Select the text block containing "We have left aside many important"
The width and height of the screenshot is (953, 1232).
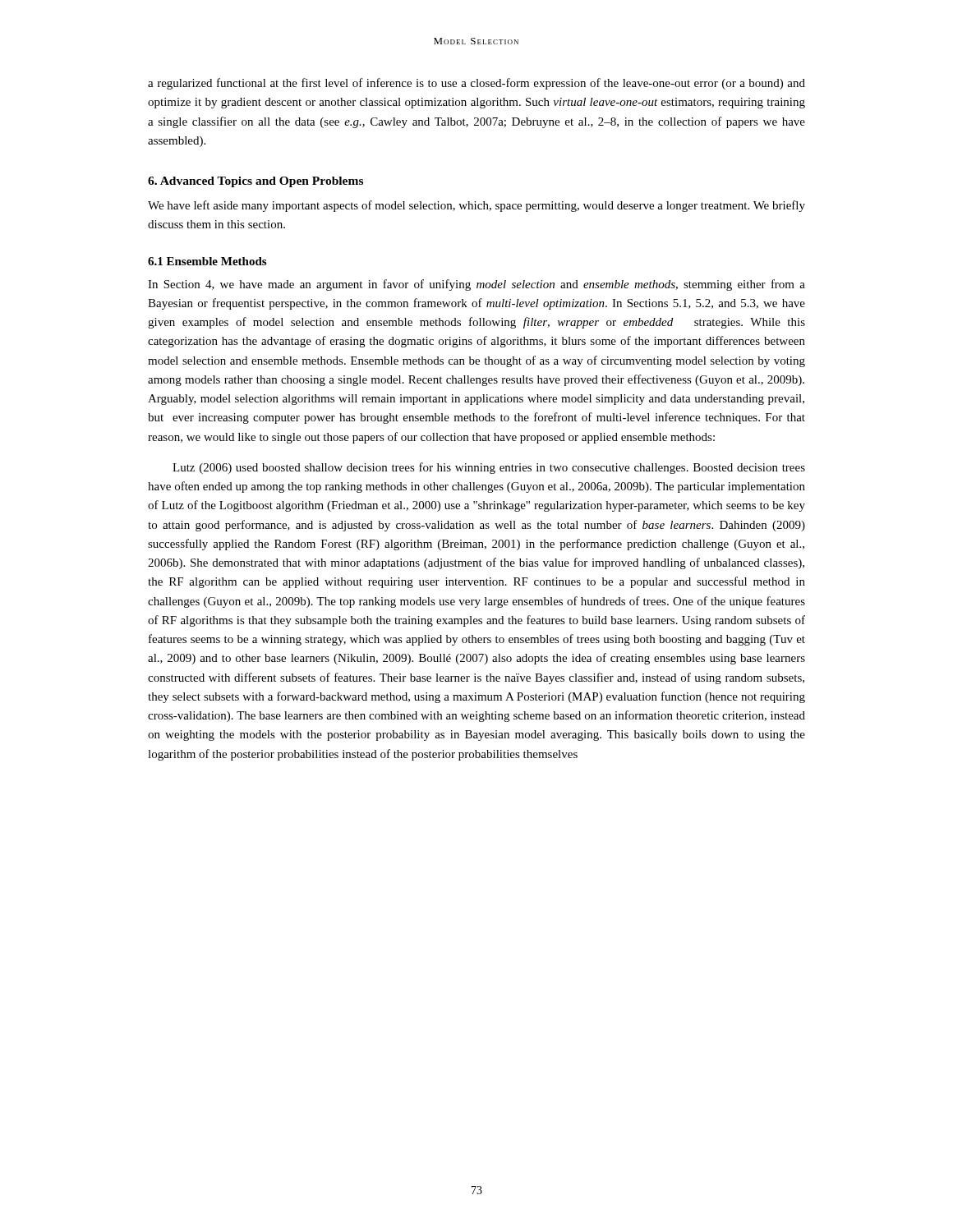click(x=476, y=215)
